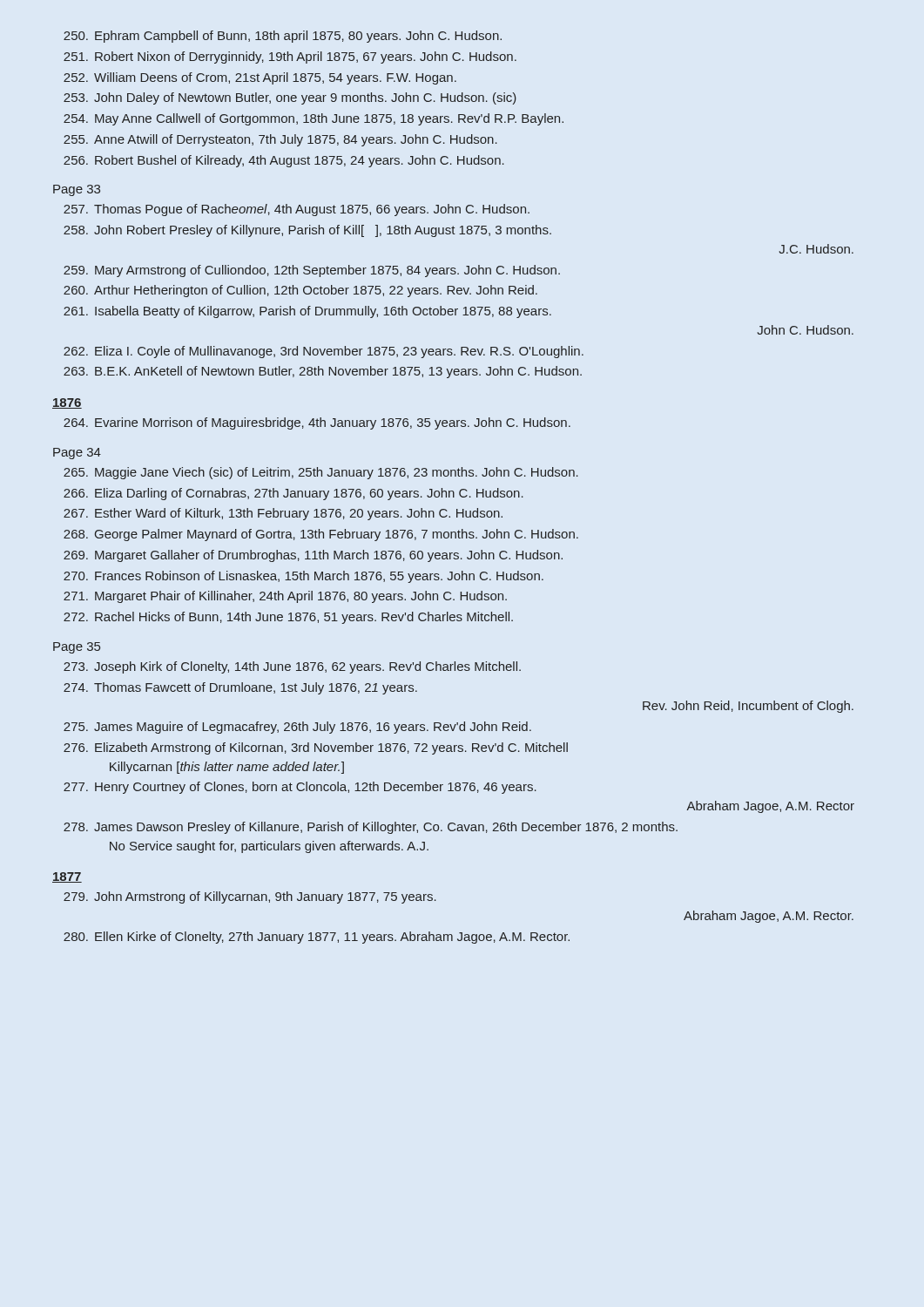
Task: Locate the element starting "259.Mary Armstrong of Culliondoo,"
Action: tap(462, 270)
